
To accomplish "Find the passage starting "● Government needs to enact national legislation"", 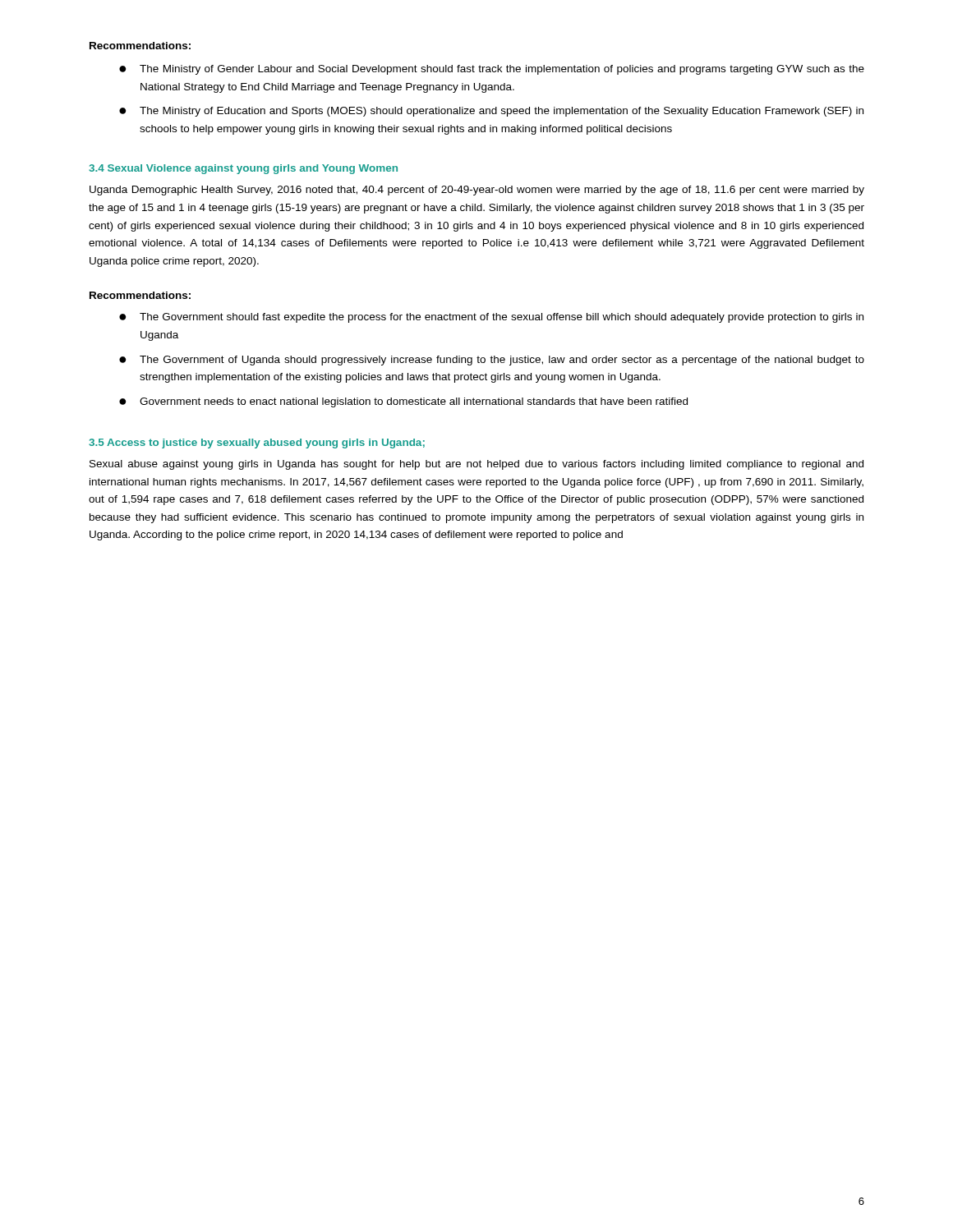I will point(491,402).
